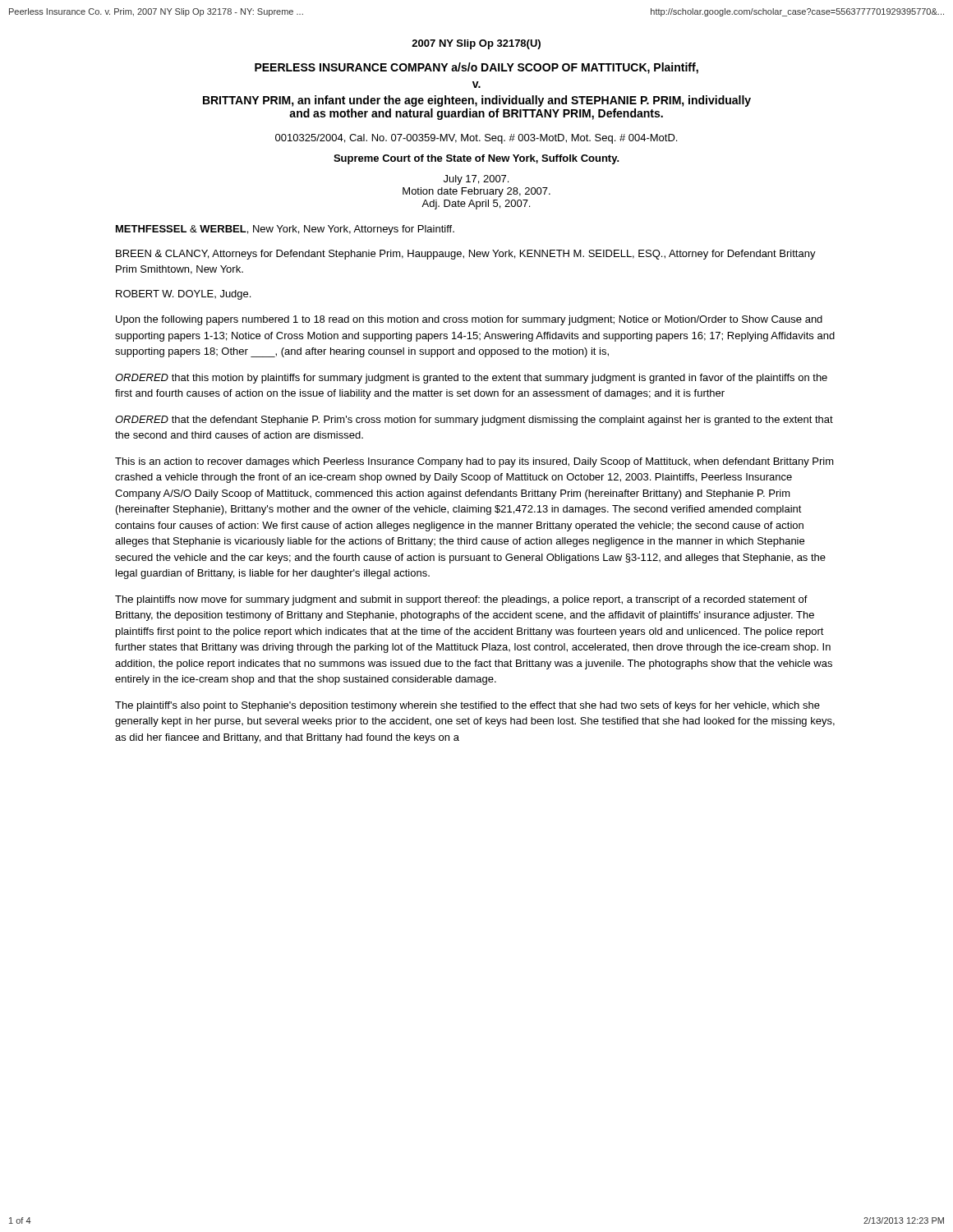Point to the section header beginning "Supreme Court of the State of New York,"
The image size is (953, 1232).
(x=476, y=158)
